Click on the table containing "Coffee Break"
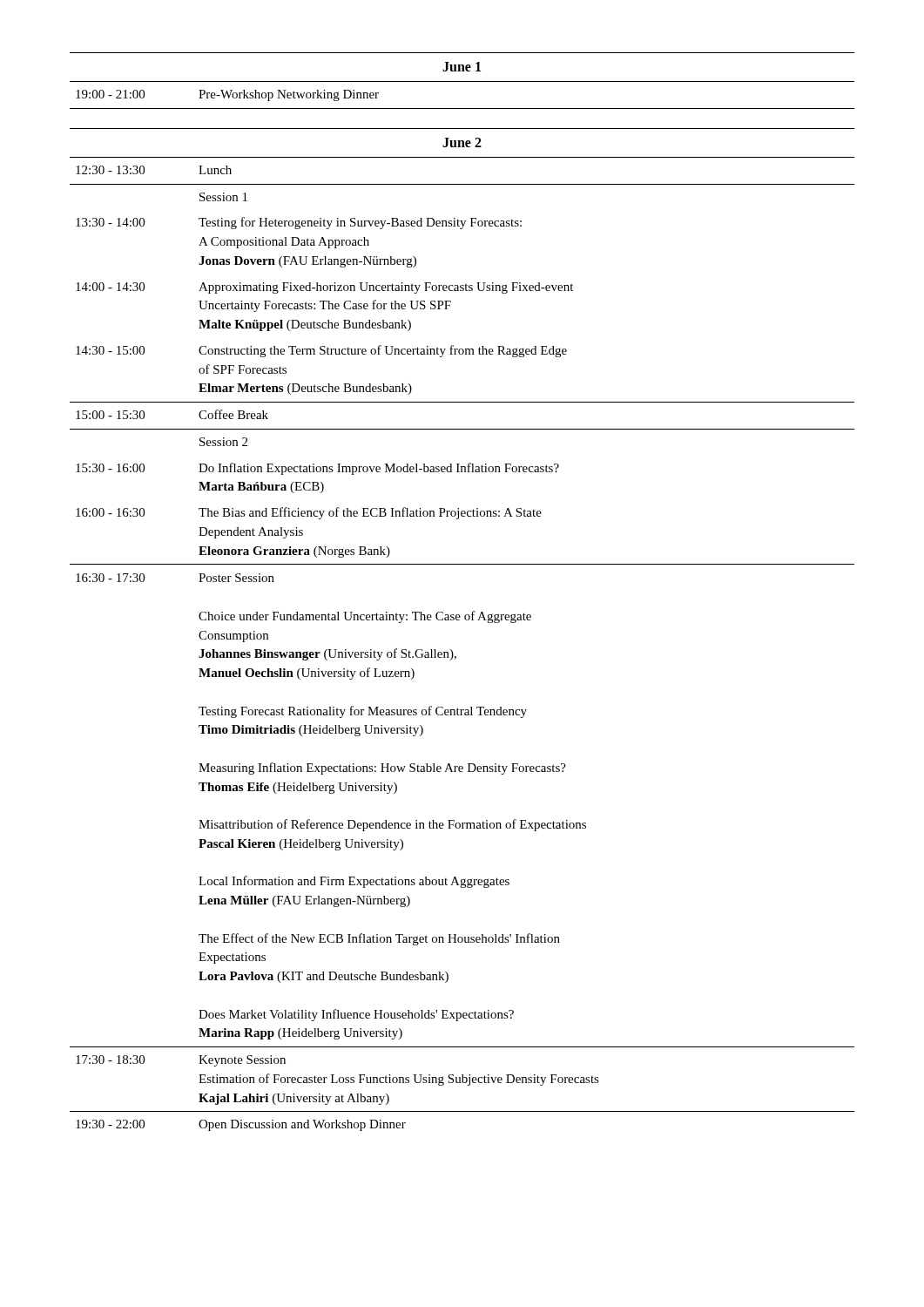 click(462, 648)
